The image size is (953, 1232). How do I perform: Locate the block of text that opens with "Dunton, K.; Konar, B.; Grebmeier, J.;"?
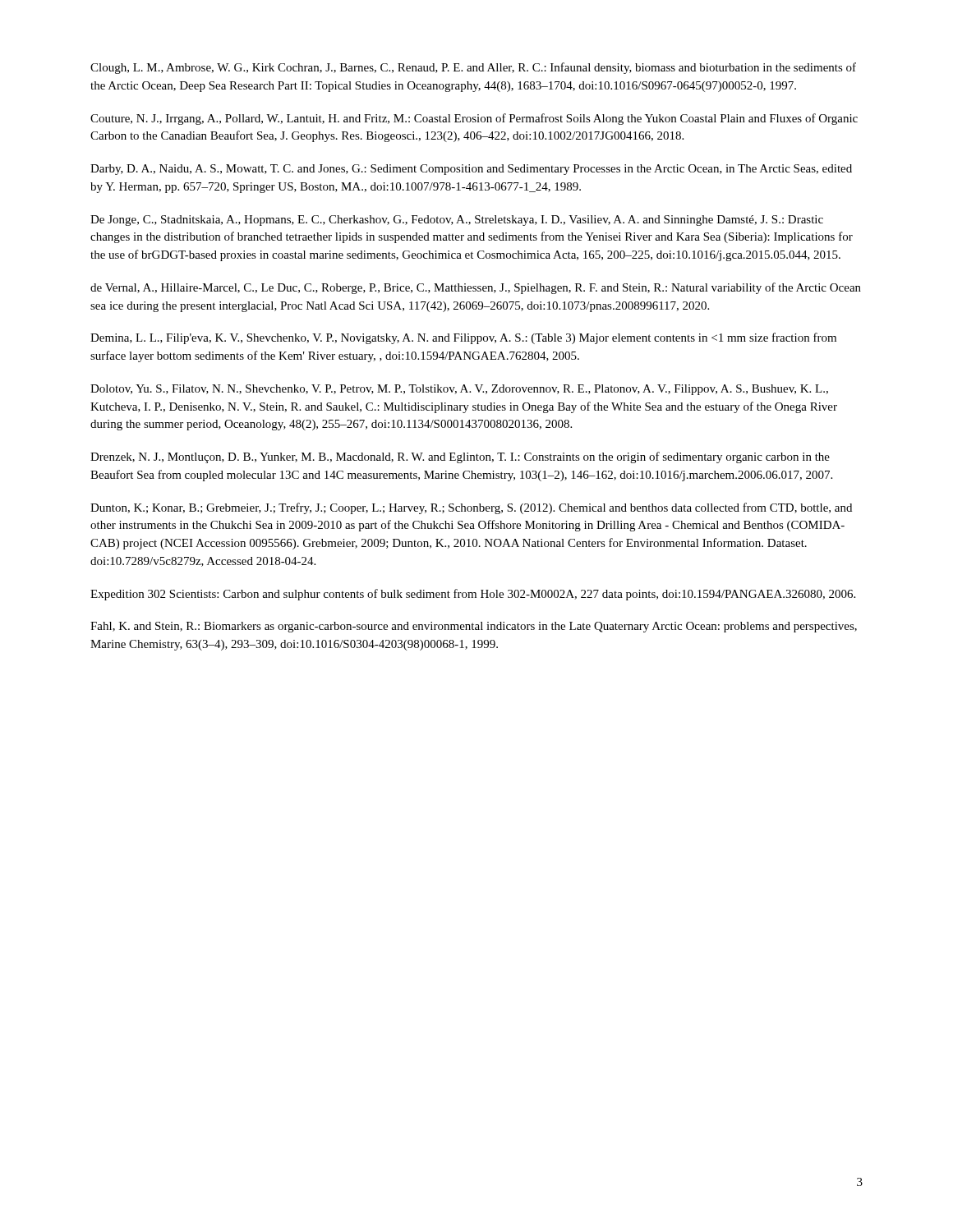(471, 534)
